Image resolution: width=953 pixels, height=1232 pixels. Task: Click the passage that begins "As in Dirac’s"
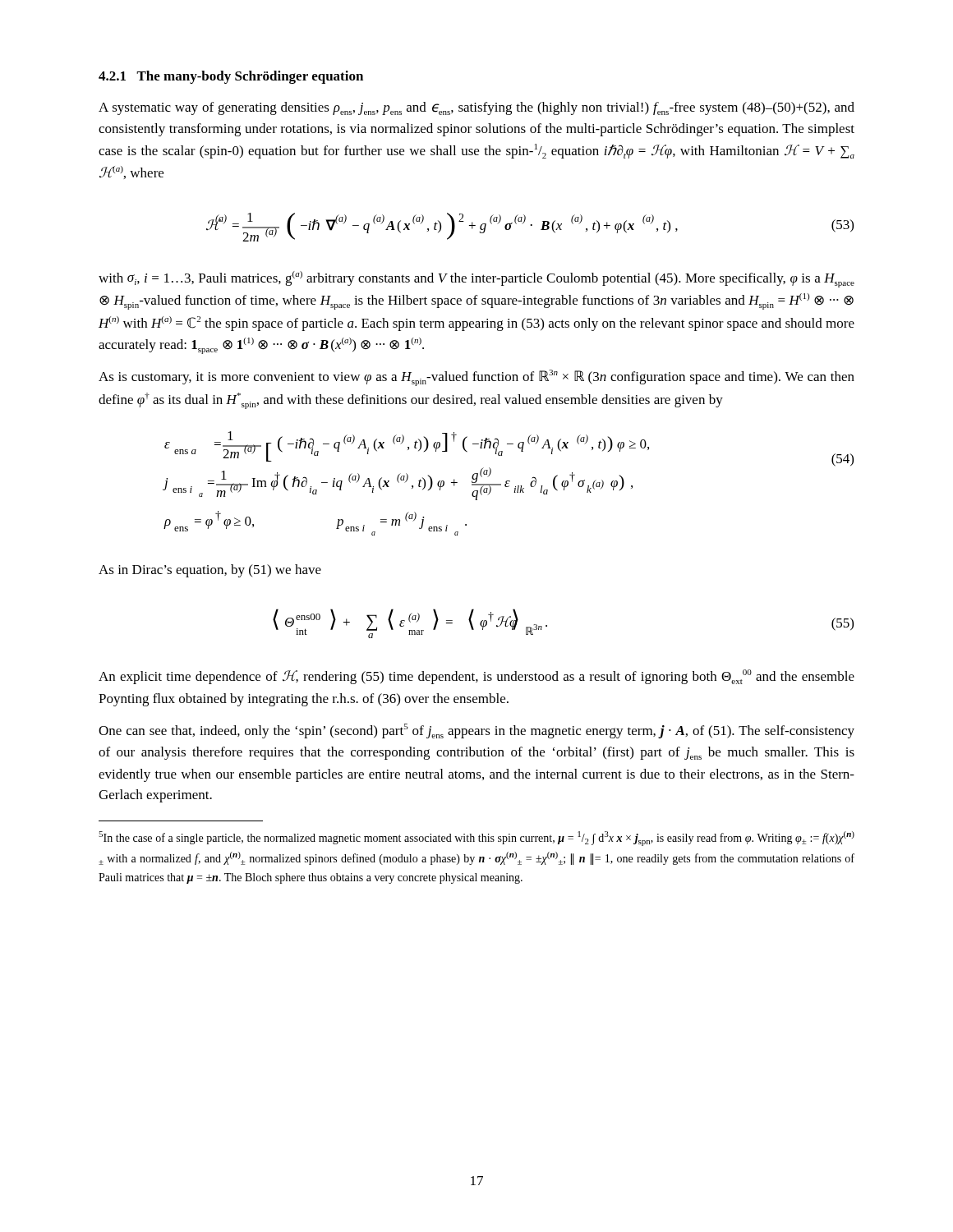tap(210, 570)
